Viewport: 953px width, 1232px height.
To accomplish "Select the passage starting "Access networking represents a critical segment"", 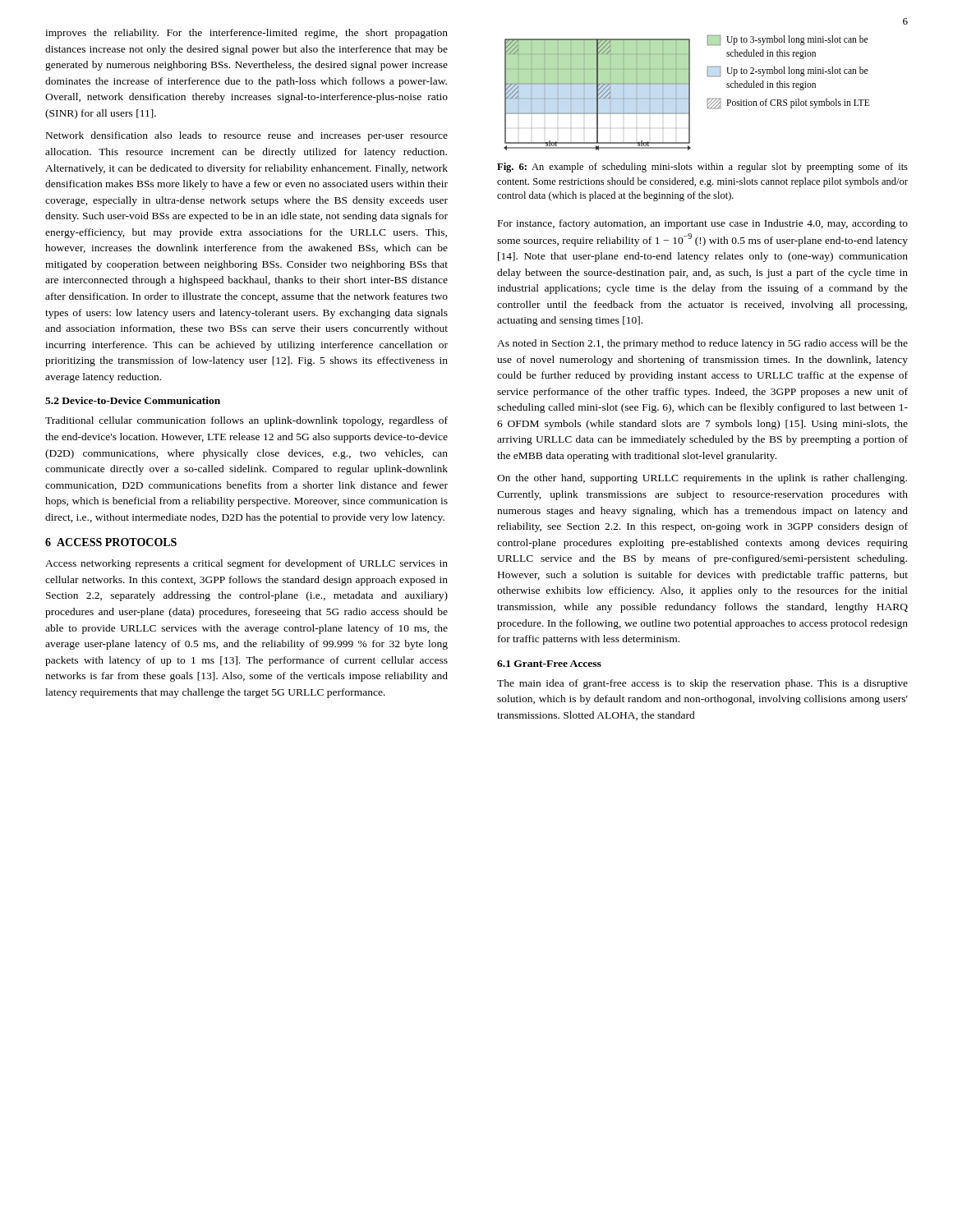I will click(x=246, y=628).
